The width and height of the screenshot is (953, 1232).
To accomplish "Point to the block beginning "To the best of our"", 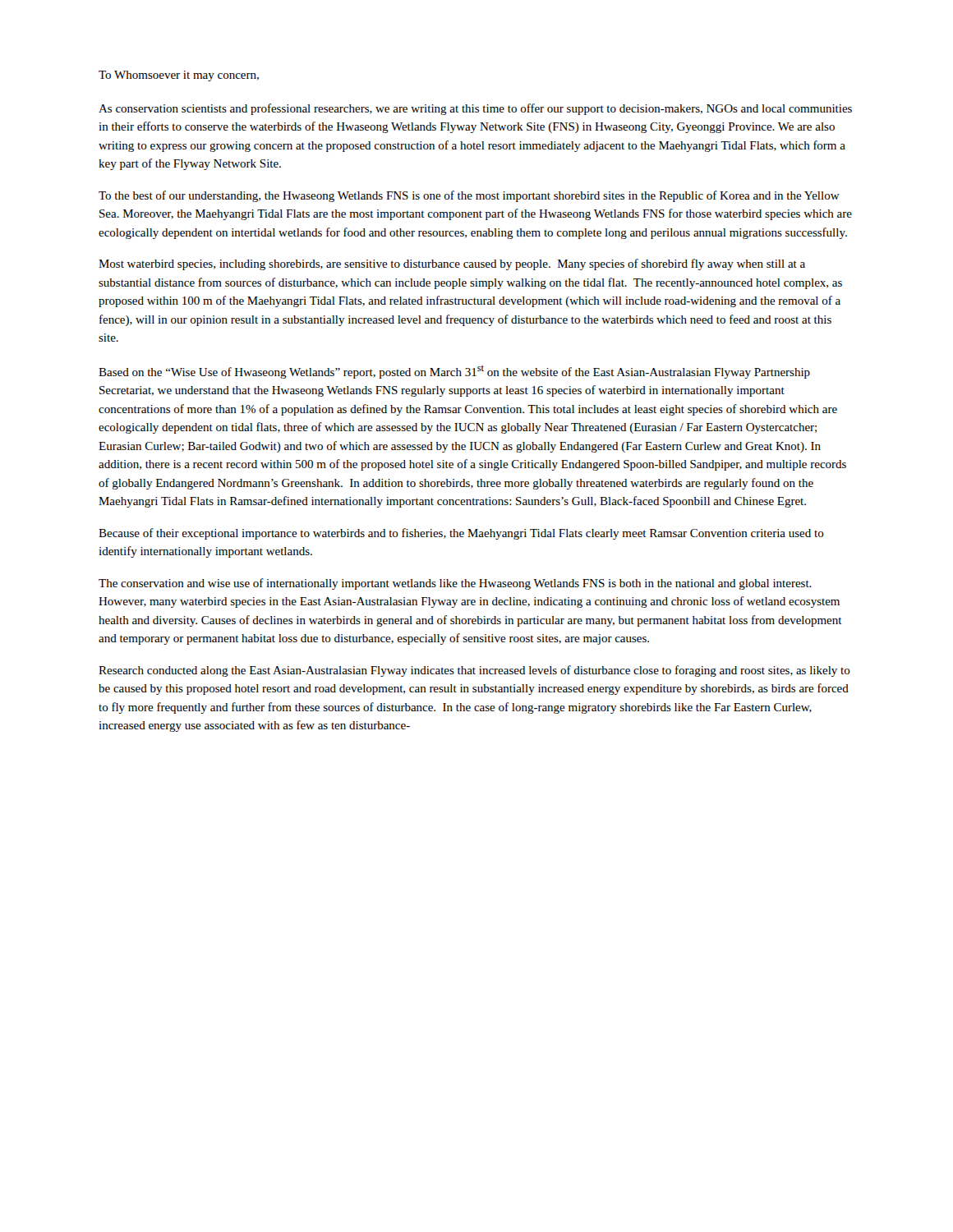I will click(475, 214).
